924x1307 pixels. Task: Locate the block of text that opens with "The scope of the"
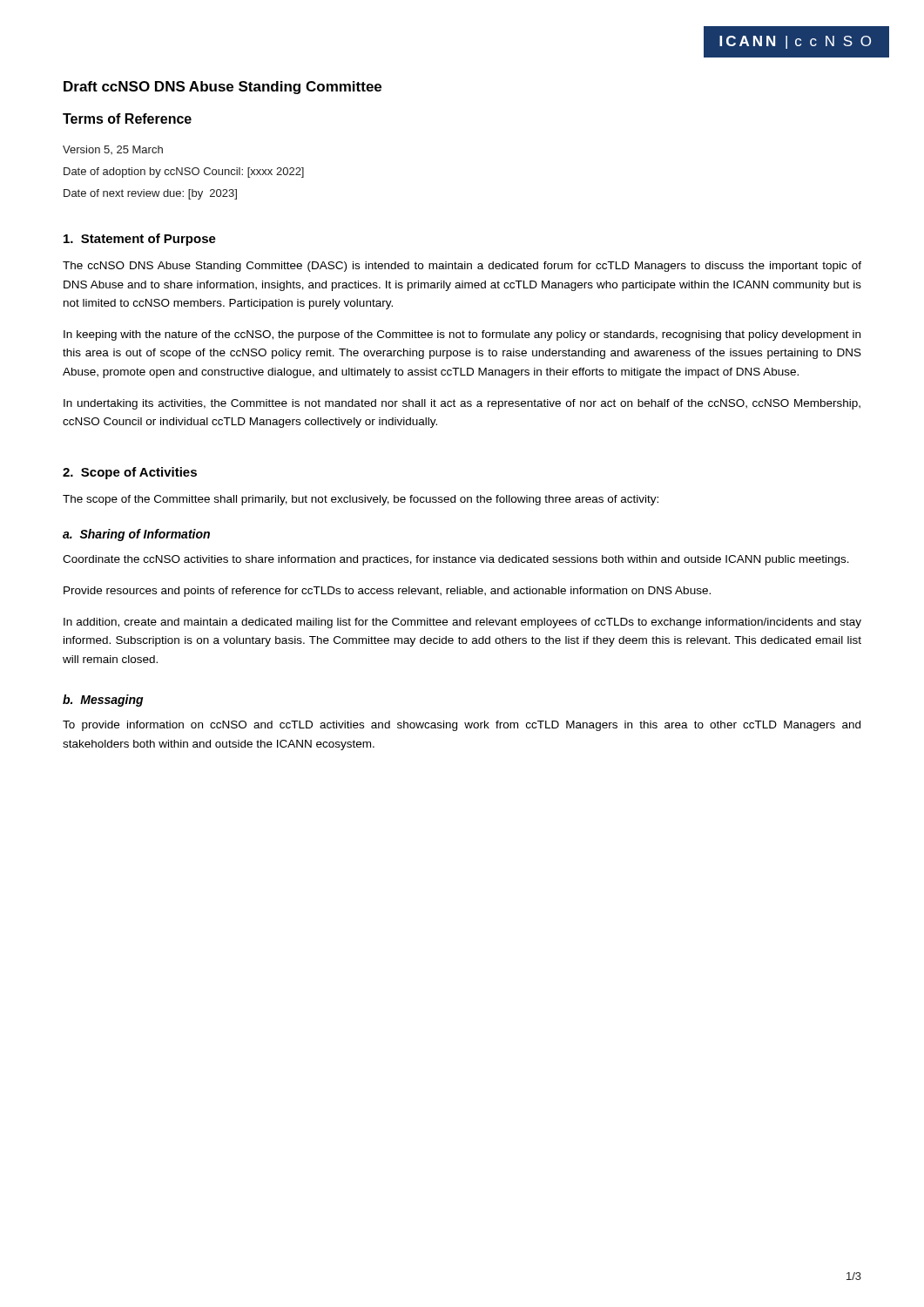(361, 499)
